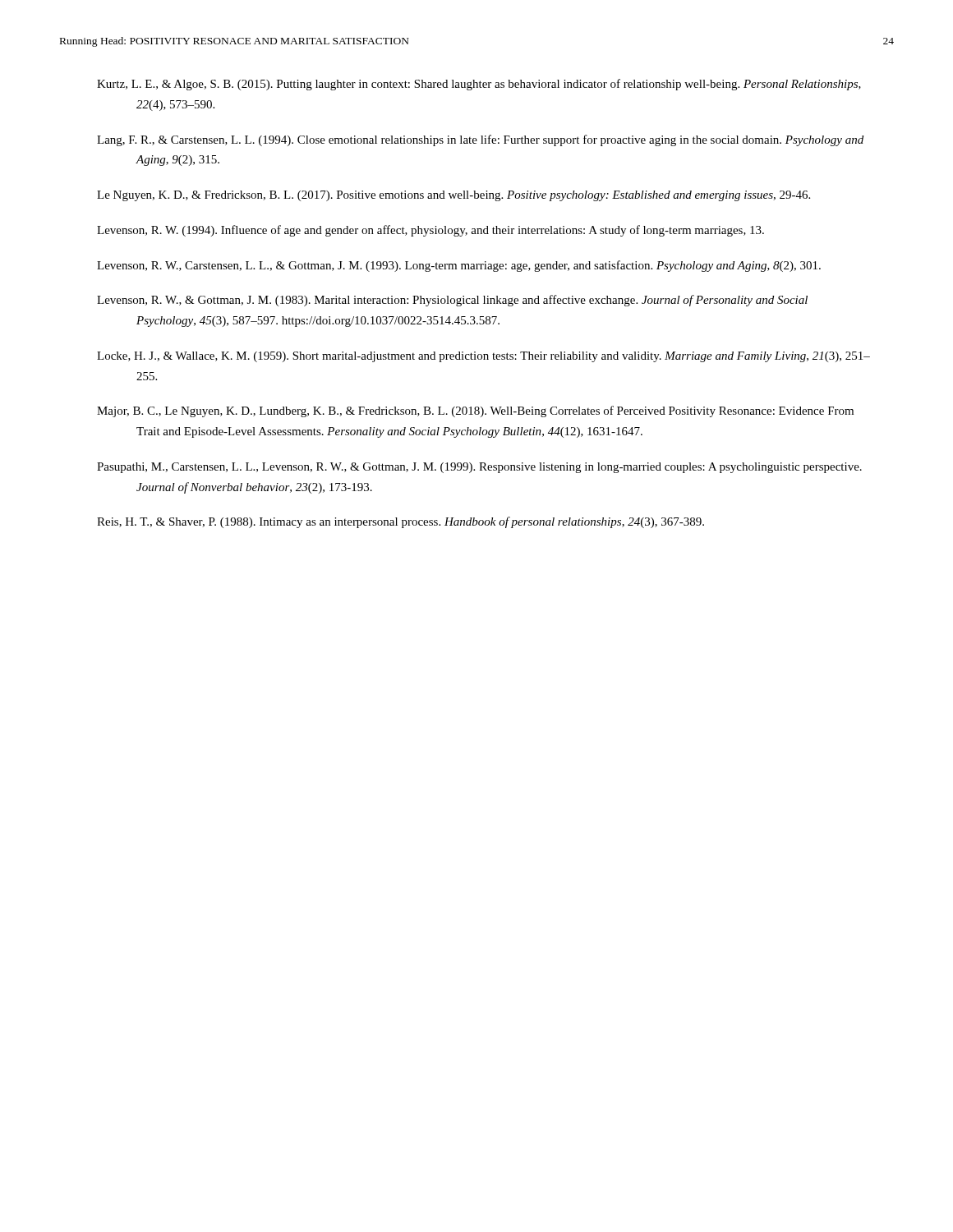
Task: Point to the block beginning "Locke, H. J., & Wallace, K. M. (1959)."
Action: (x=483, y=366)
